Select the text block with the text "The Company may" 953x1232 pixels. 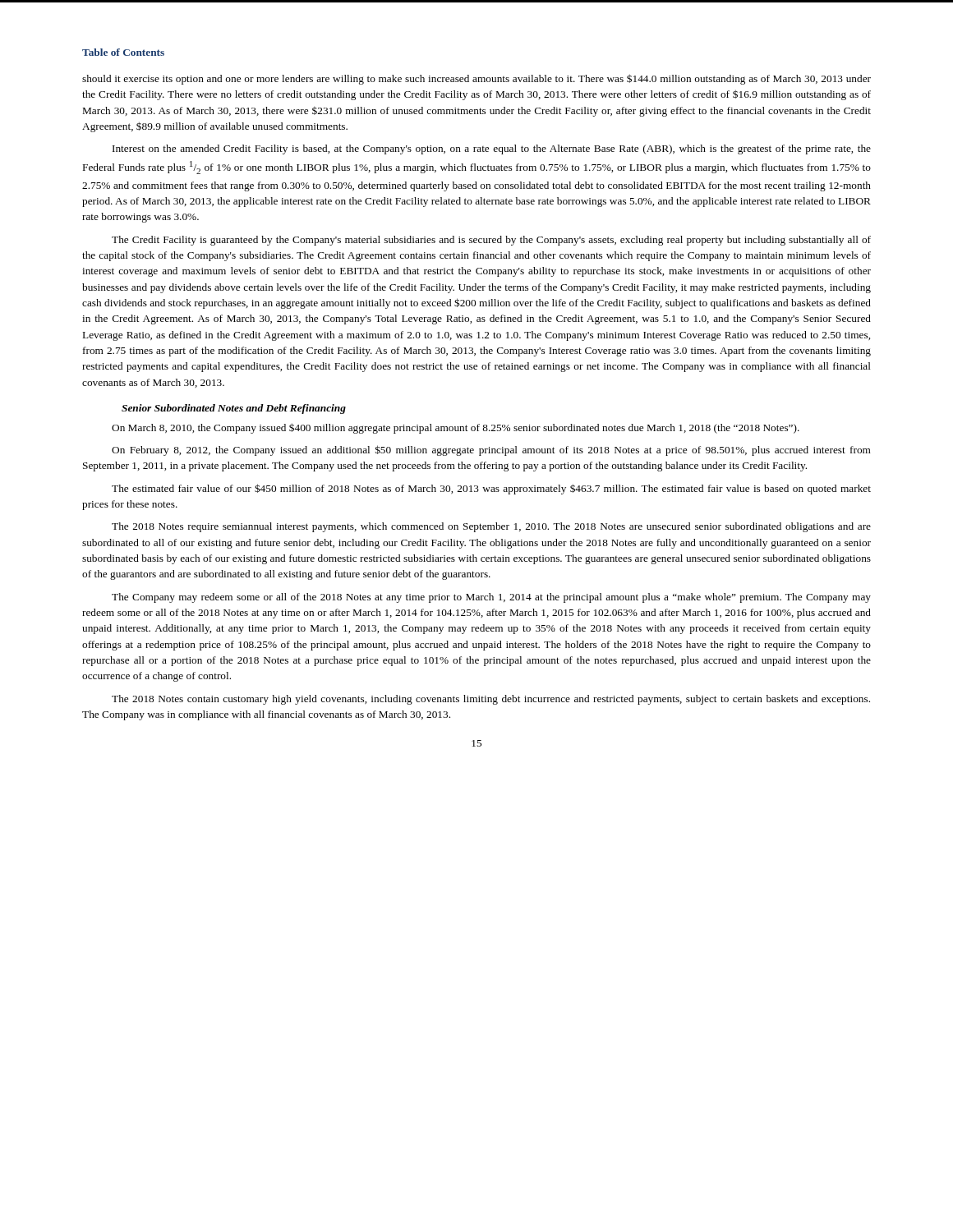pos(476,636)
